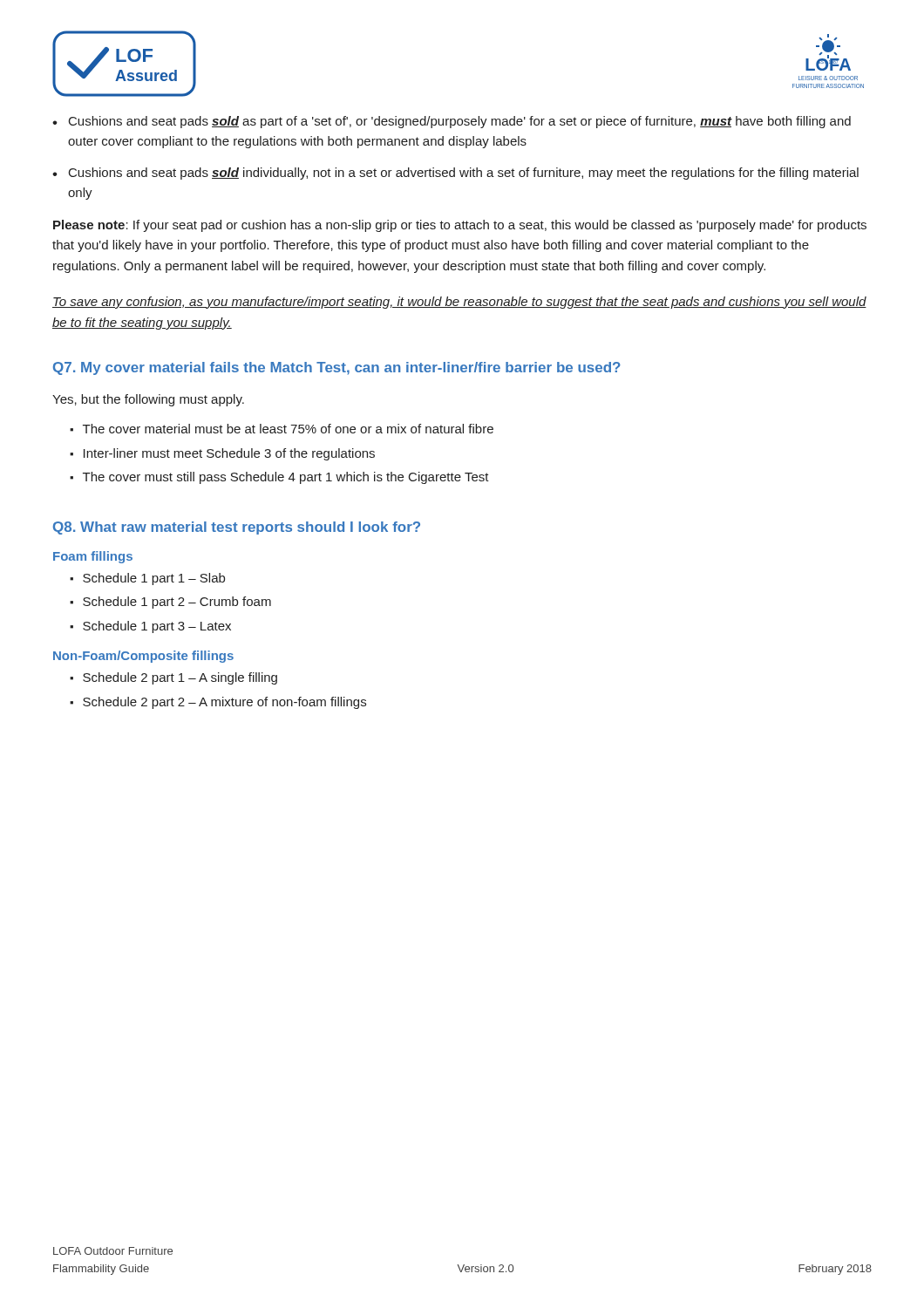Point to the region starting "Please note: If your seat"
This screenshot has width=924, height=1308.
(x=460, y=245)
